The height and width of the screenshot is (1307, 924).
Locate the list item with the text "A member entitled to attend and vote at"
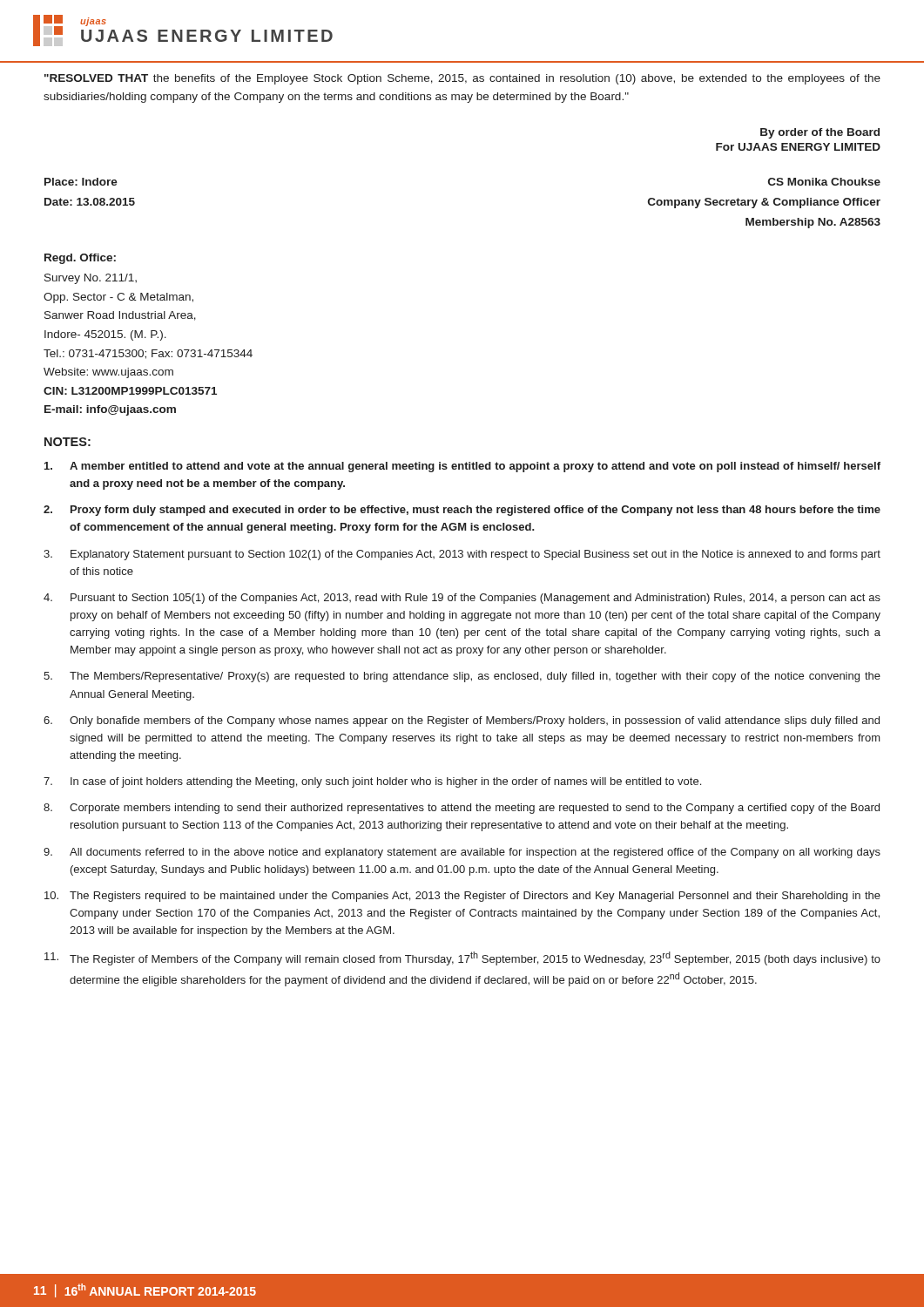[x=462, y=475]
